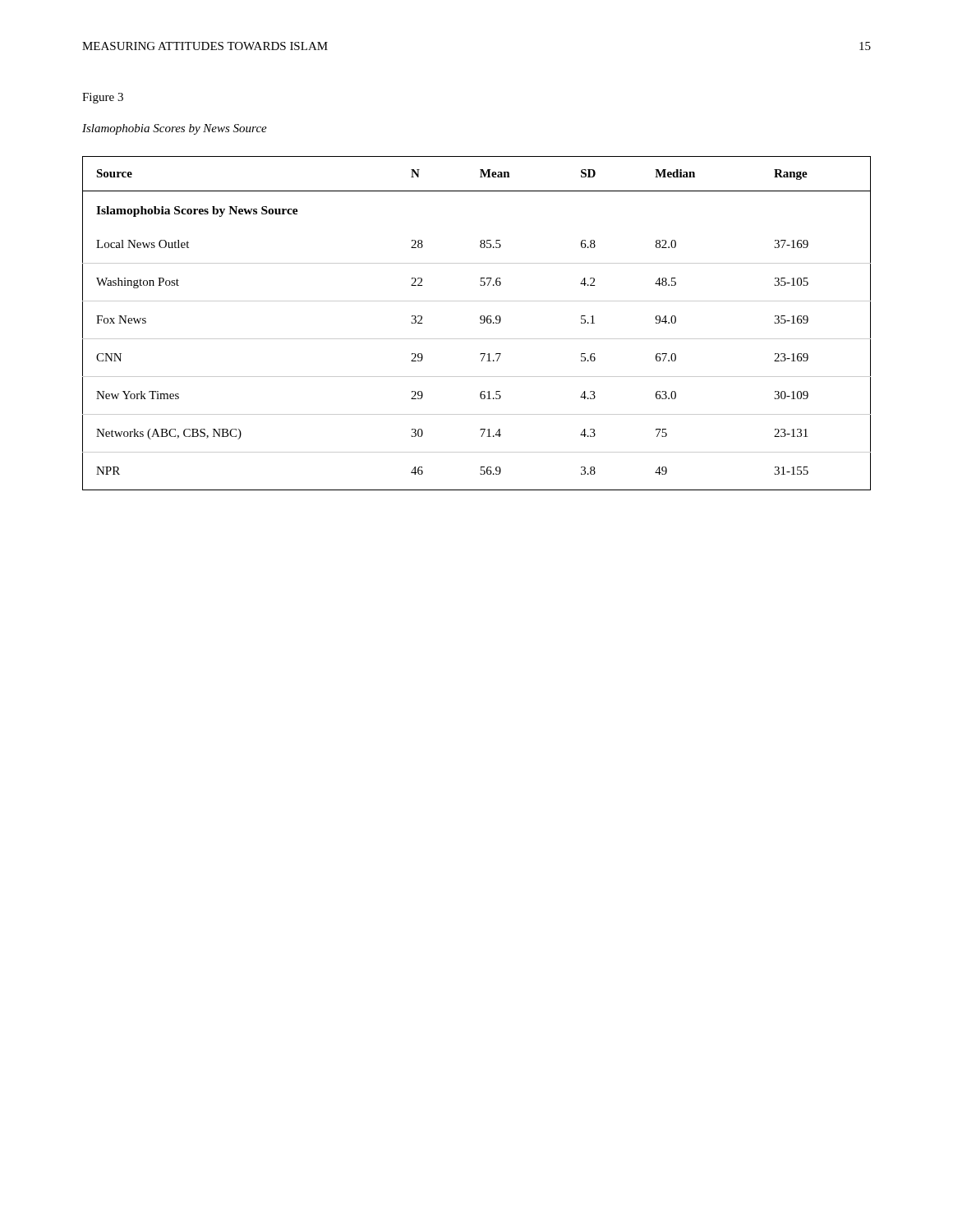953x1232 pixels.
Task: Locate the text block starting "Figure 3"
Action: click(103, 97)
